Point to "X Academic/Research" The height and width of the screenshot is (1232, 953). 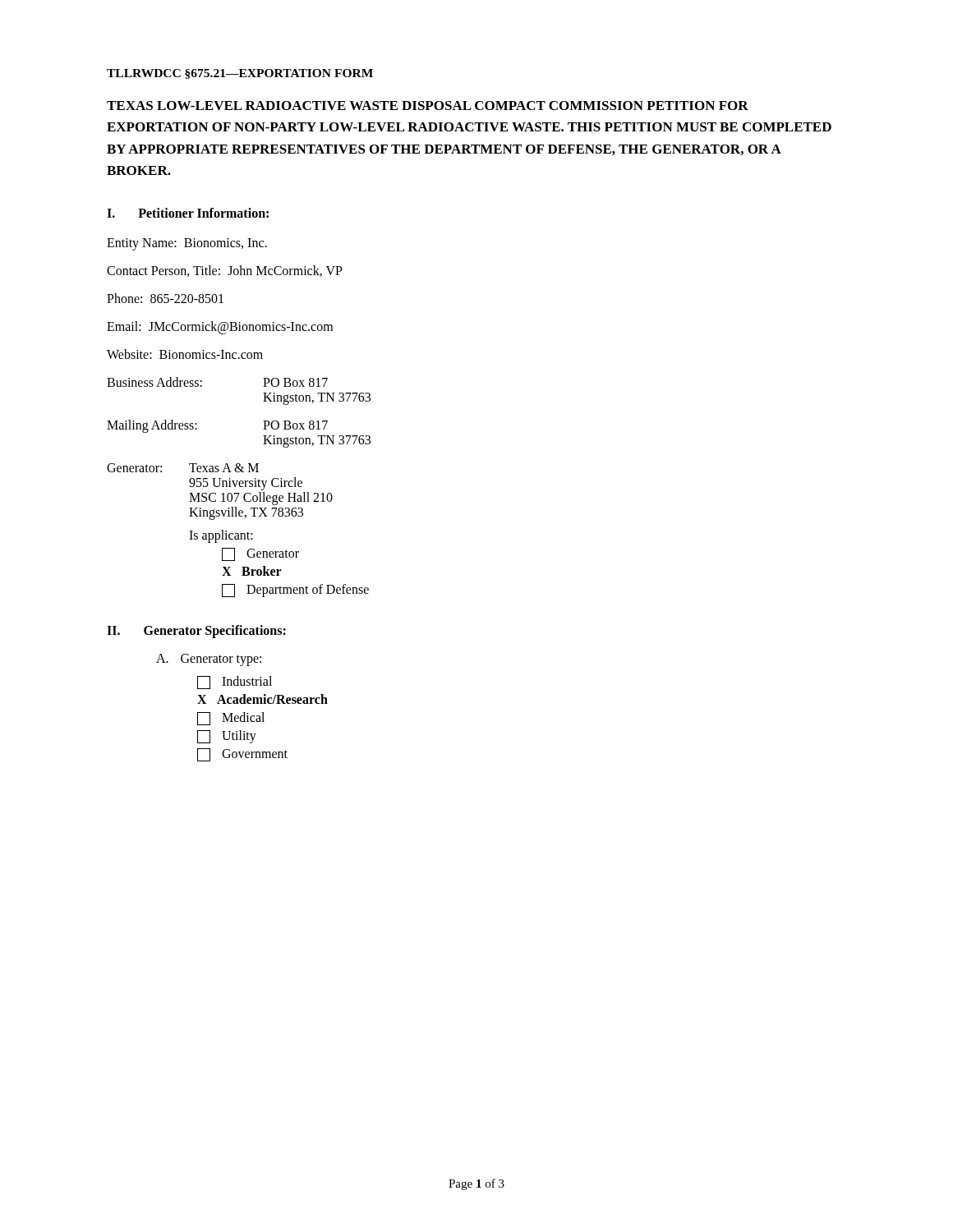coord(262,700)
